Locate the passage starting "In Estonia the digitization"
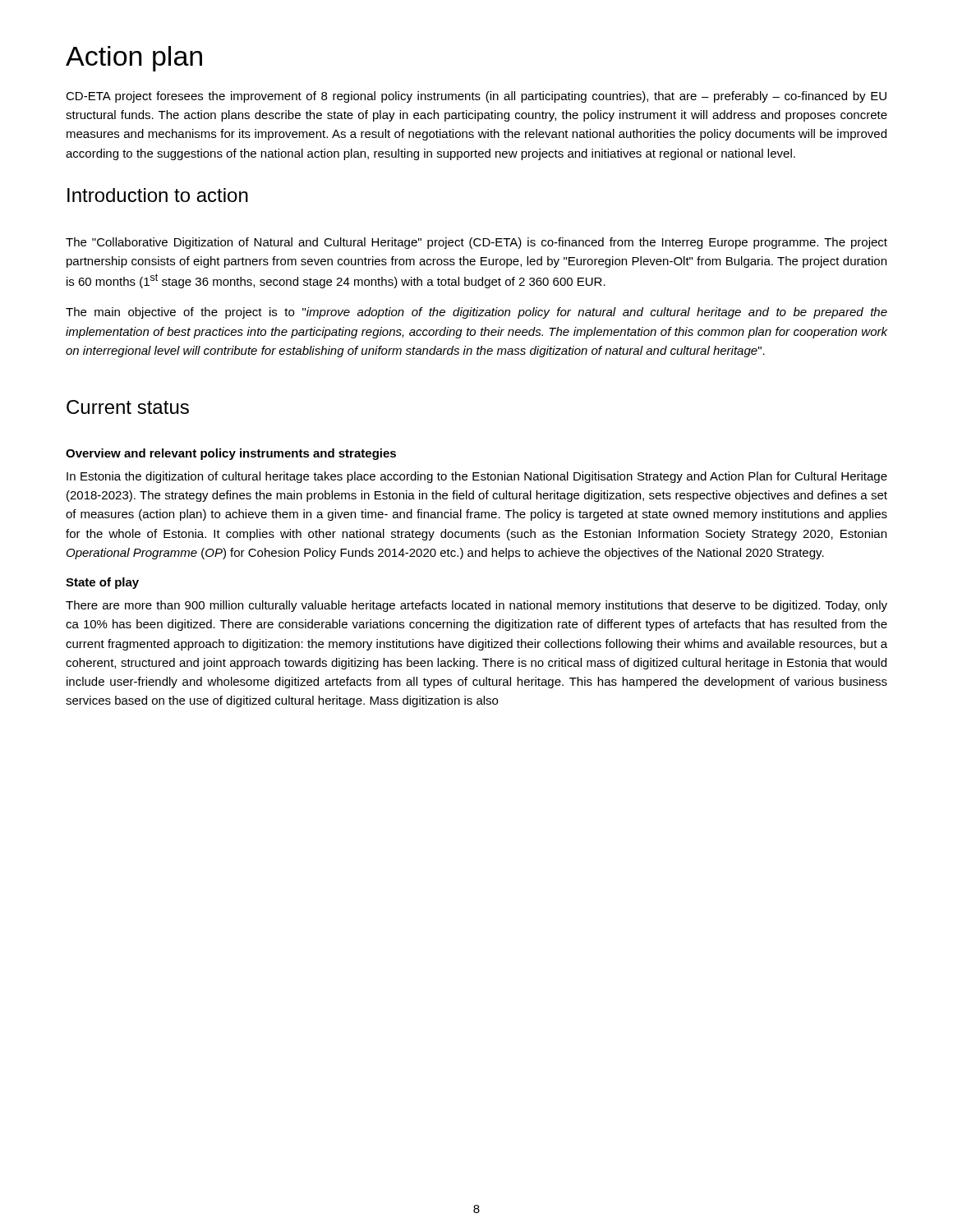Viewport: 953px width, 1232px height. pos(476,514)
